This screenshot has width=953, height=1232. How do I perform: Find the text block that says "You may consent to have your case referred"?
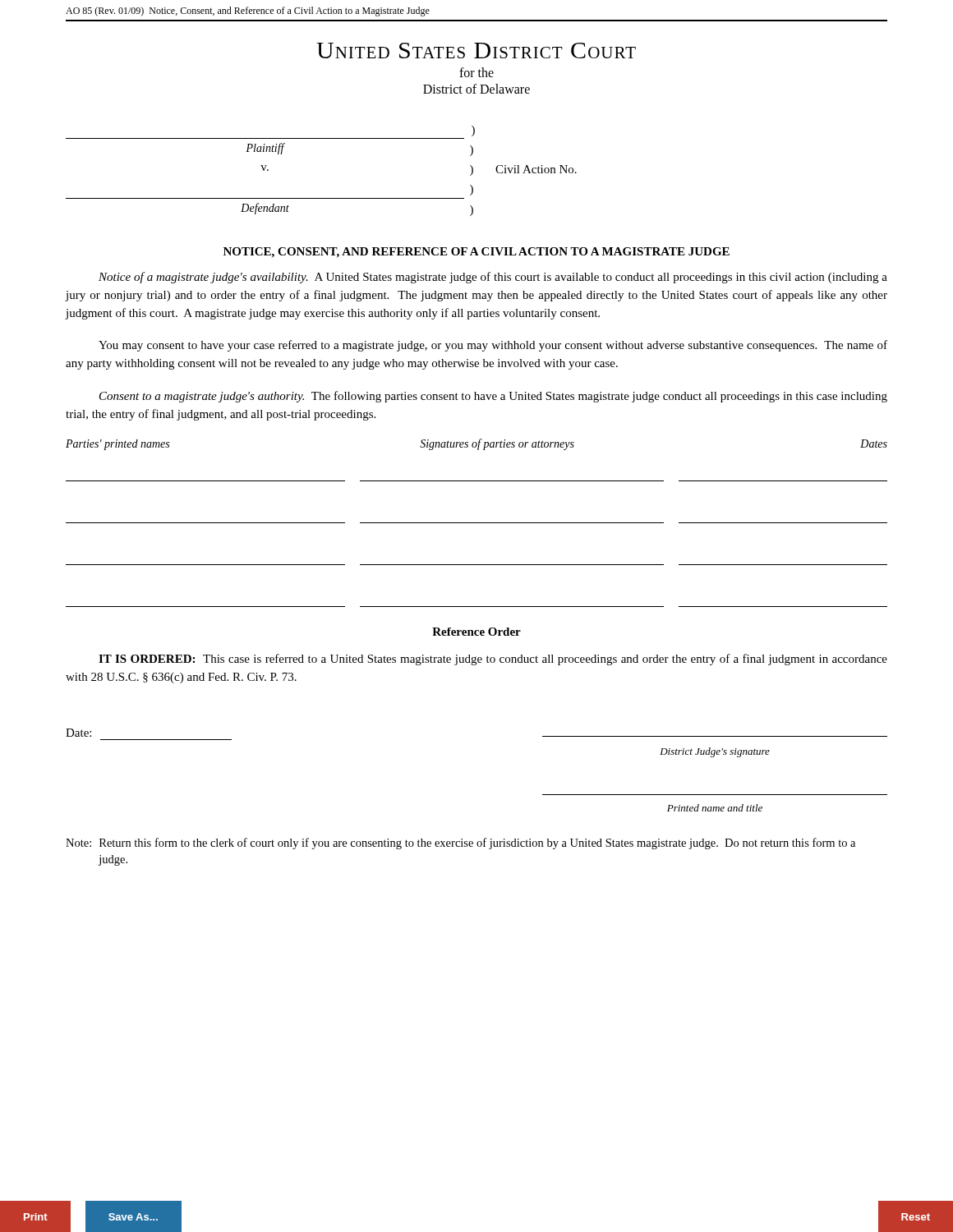476,354
